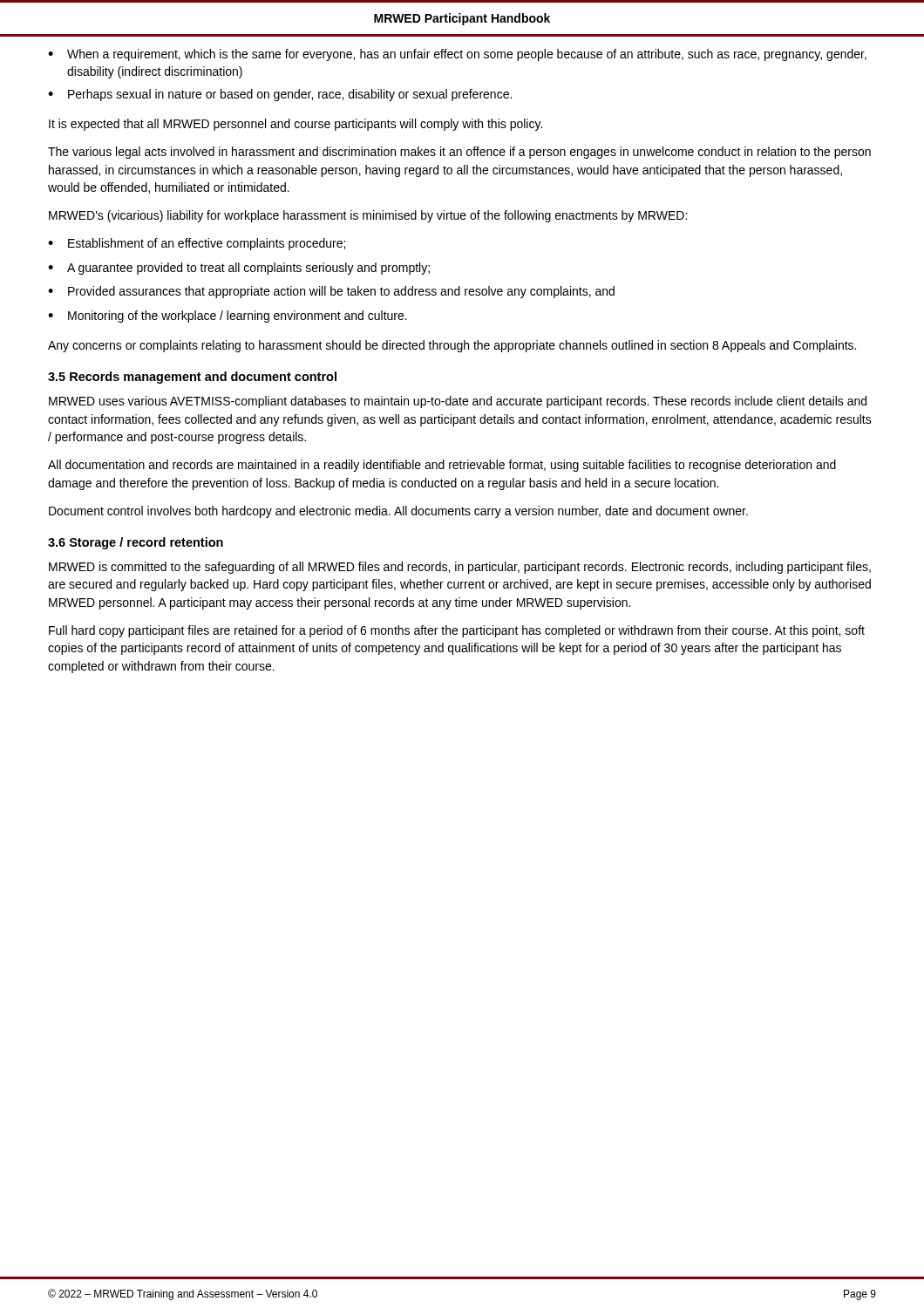Select the section header that reads "3.6 Storage /"
This screenshot has width=924, height=1308.
point(136,542)
